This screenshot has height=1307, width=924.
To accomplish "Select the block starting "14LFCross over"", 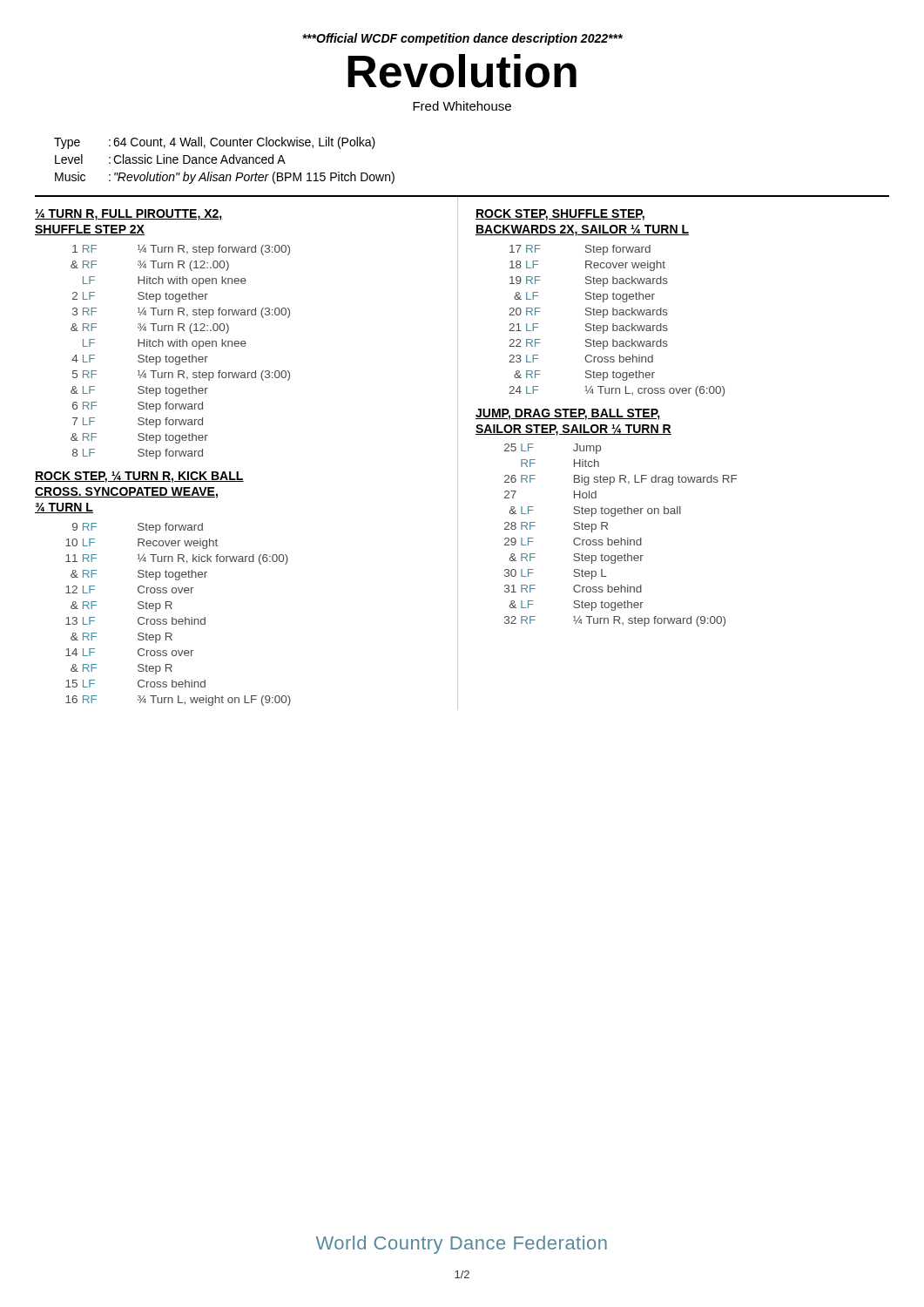I will [83, 652].
